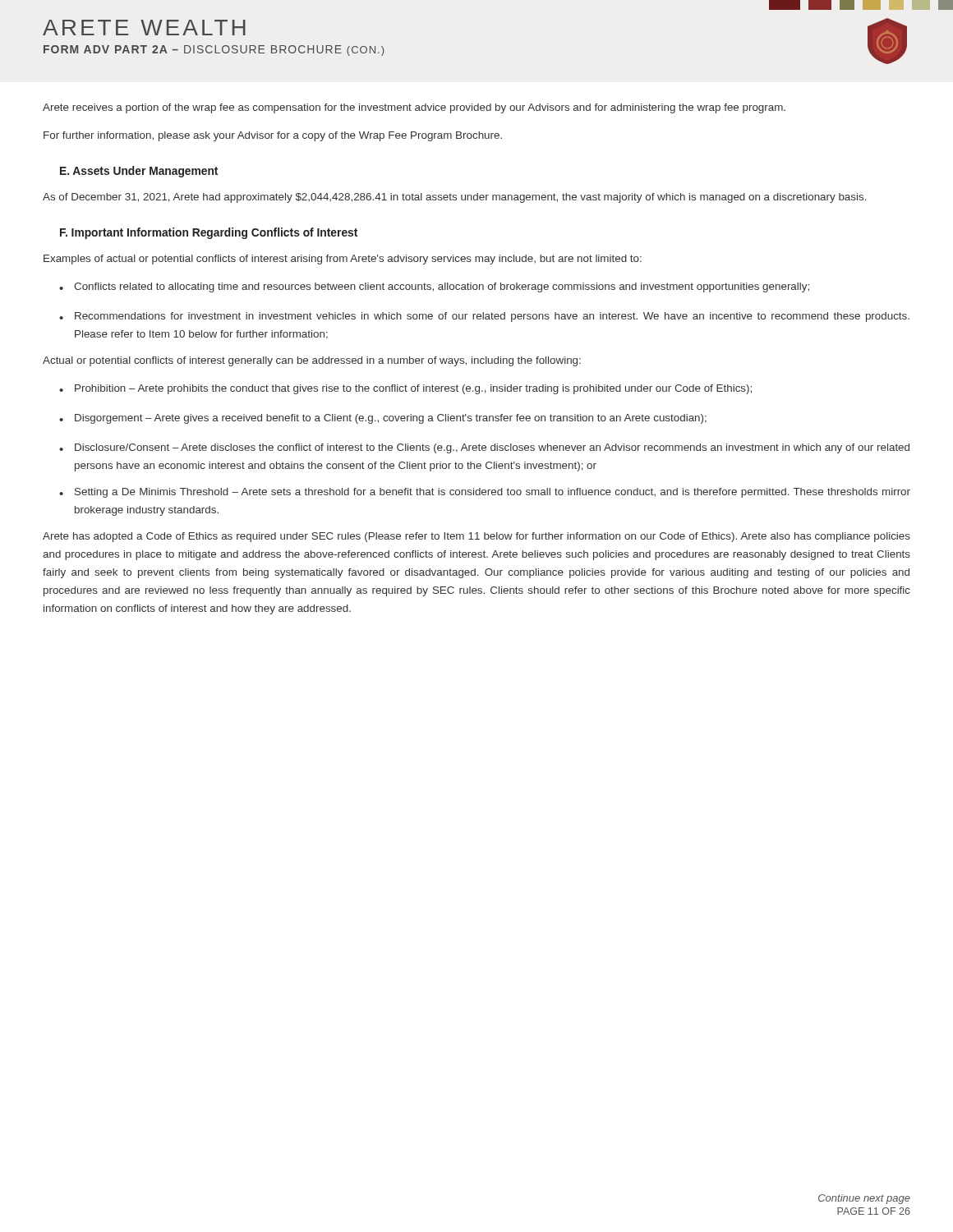Locate the block of text that opens with "Examples of actual or potential"

click(x=342, y=258)
